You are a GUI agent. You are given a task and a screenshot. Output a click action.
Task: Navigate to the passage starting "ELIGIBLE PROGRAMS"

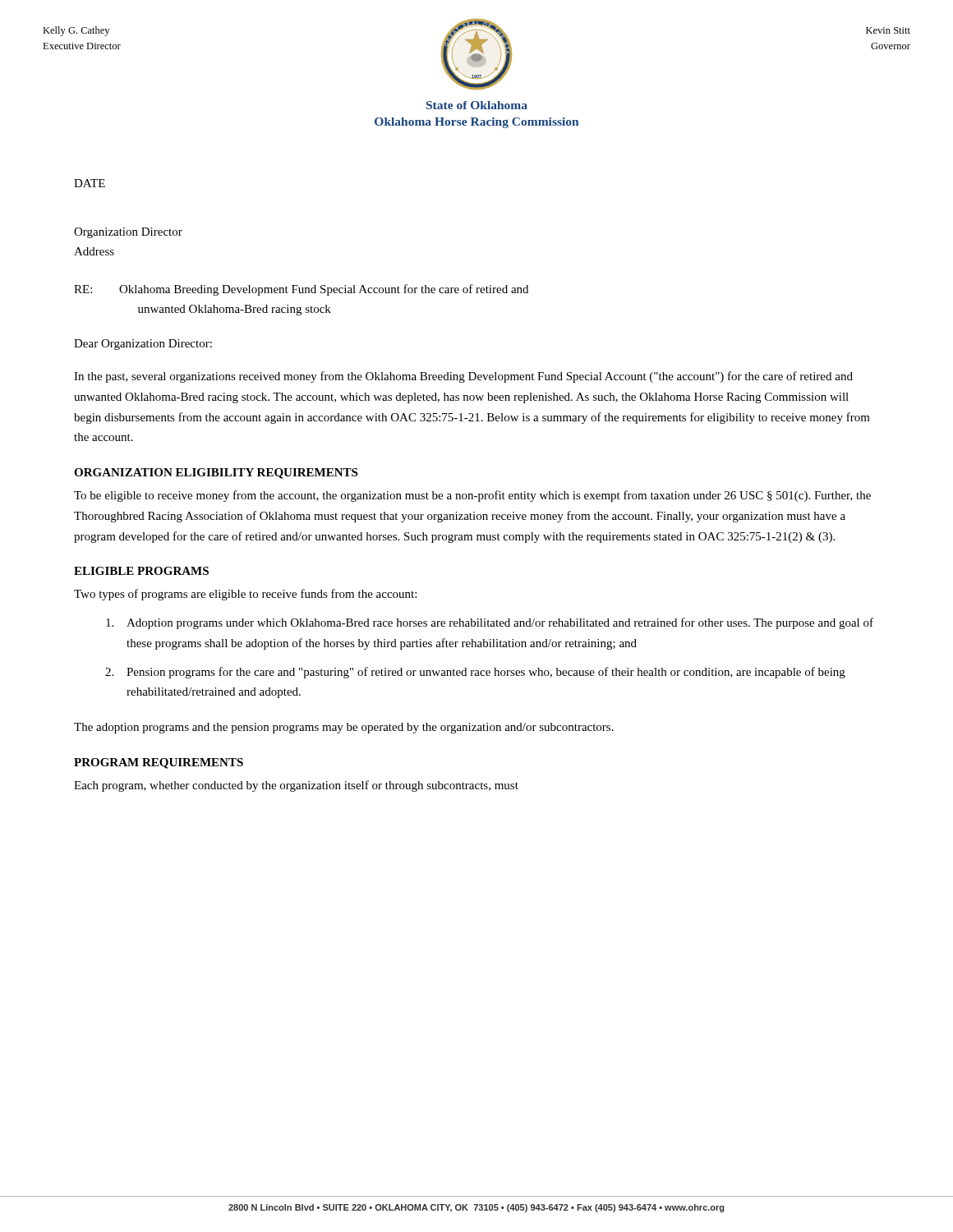(x=142, y=571)
